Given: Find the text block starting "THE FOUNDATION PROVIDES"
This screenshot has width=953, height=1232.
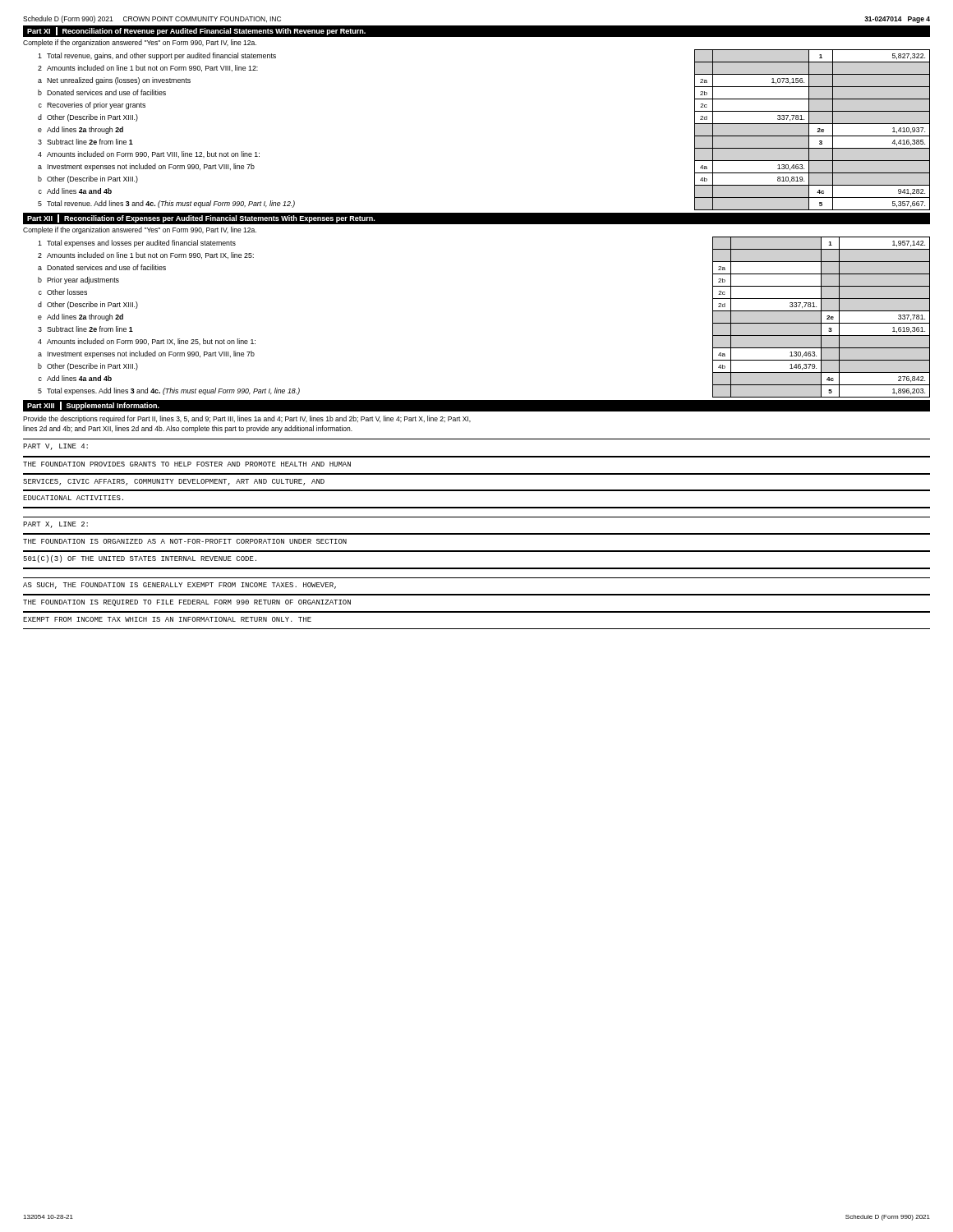Looking at the screenshot, I should pos(187,465).
